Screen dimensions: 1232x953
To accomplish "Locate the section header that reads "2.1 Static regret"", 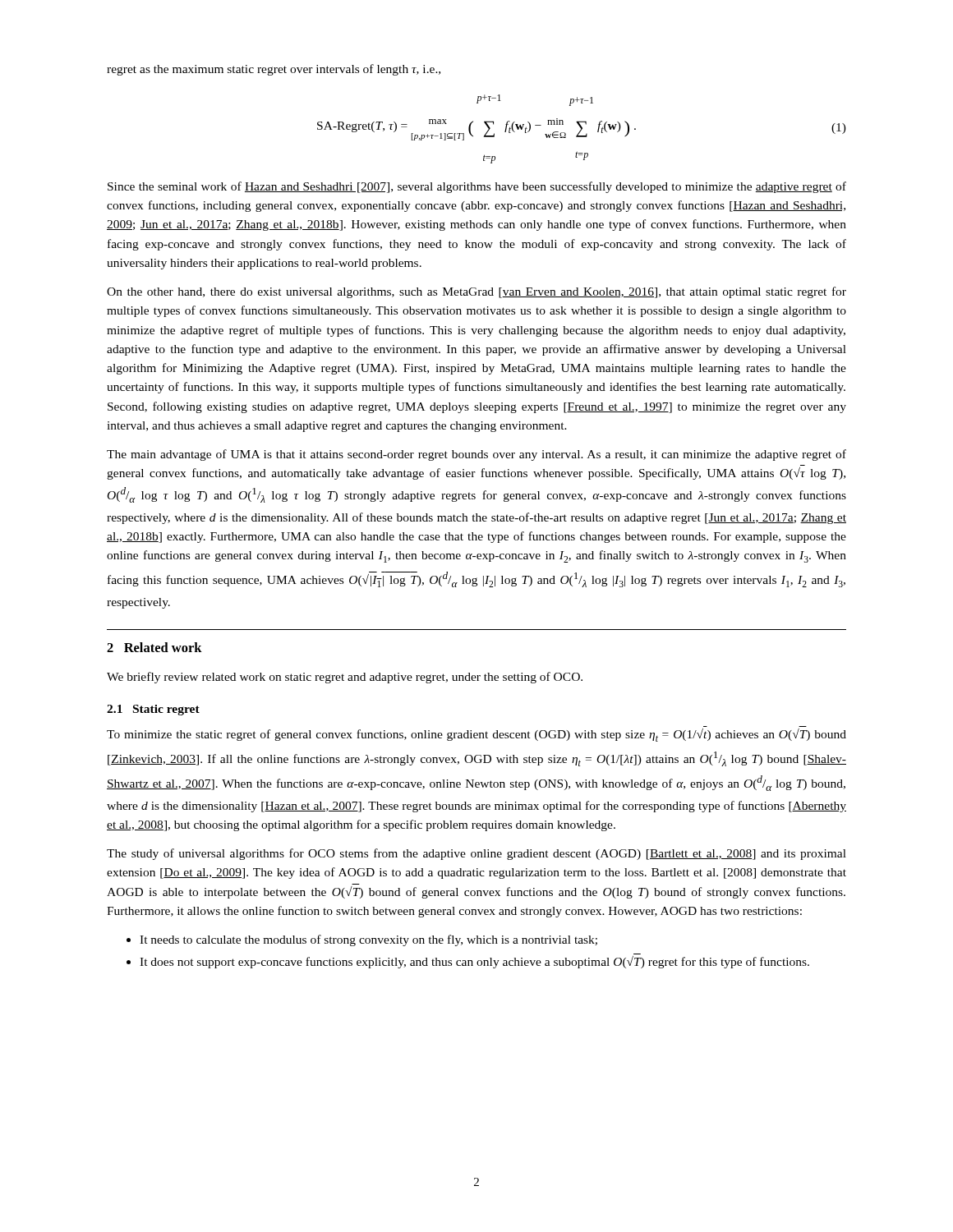I will tap(153, 710).
